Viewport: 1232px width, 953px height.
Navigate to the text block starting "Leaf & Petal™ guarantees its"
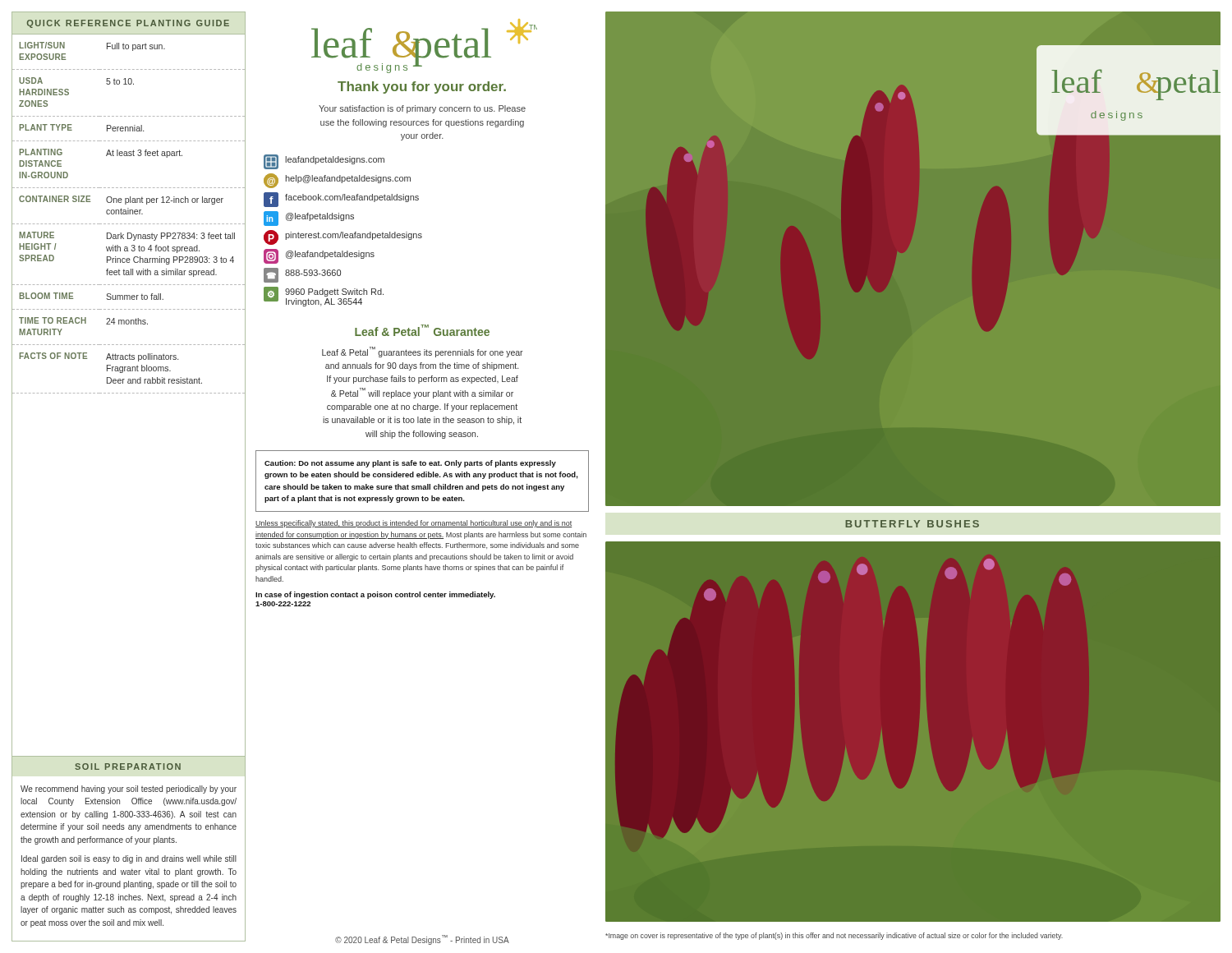tap(422, 392)
